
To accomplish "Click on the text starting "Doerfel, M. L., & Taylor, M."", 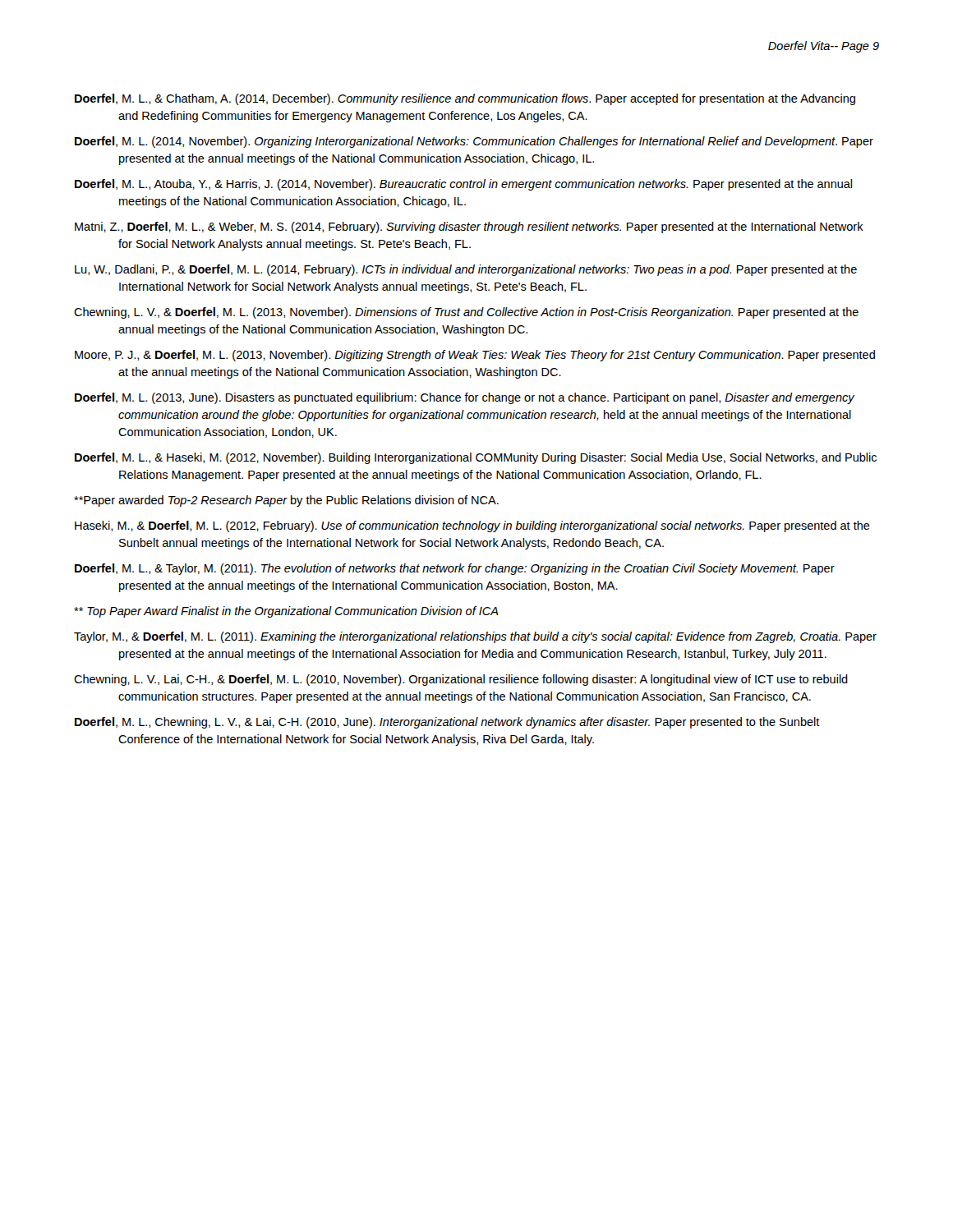I will (x=454, y=577).
